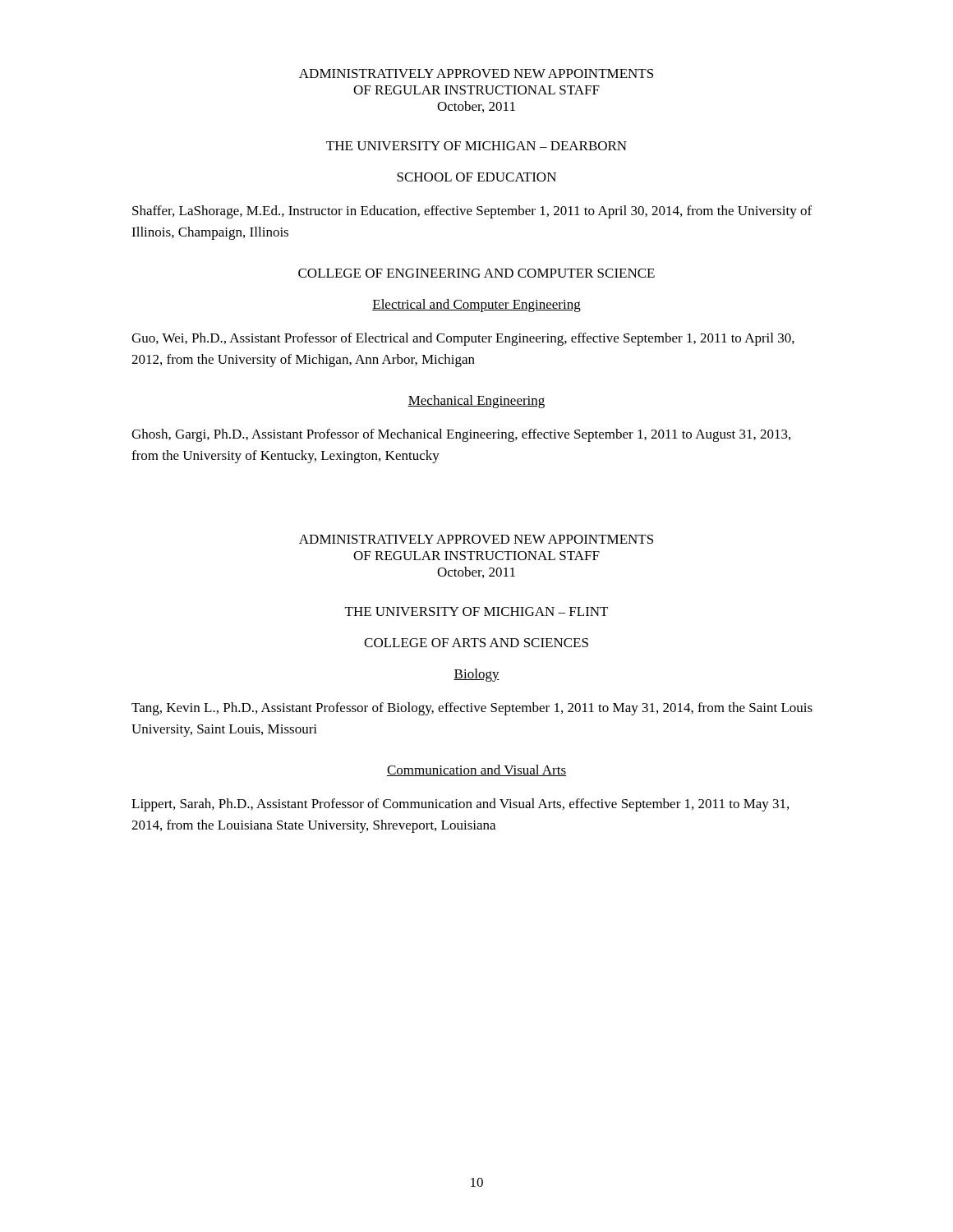Screen dimensions: 1232x953
Task: Navigate to the region starting "Guo, Wei, Ph.D., Assistant Professor of Electrical and"
Action: [476, 349]
